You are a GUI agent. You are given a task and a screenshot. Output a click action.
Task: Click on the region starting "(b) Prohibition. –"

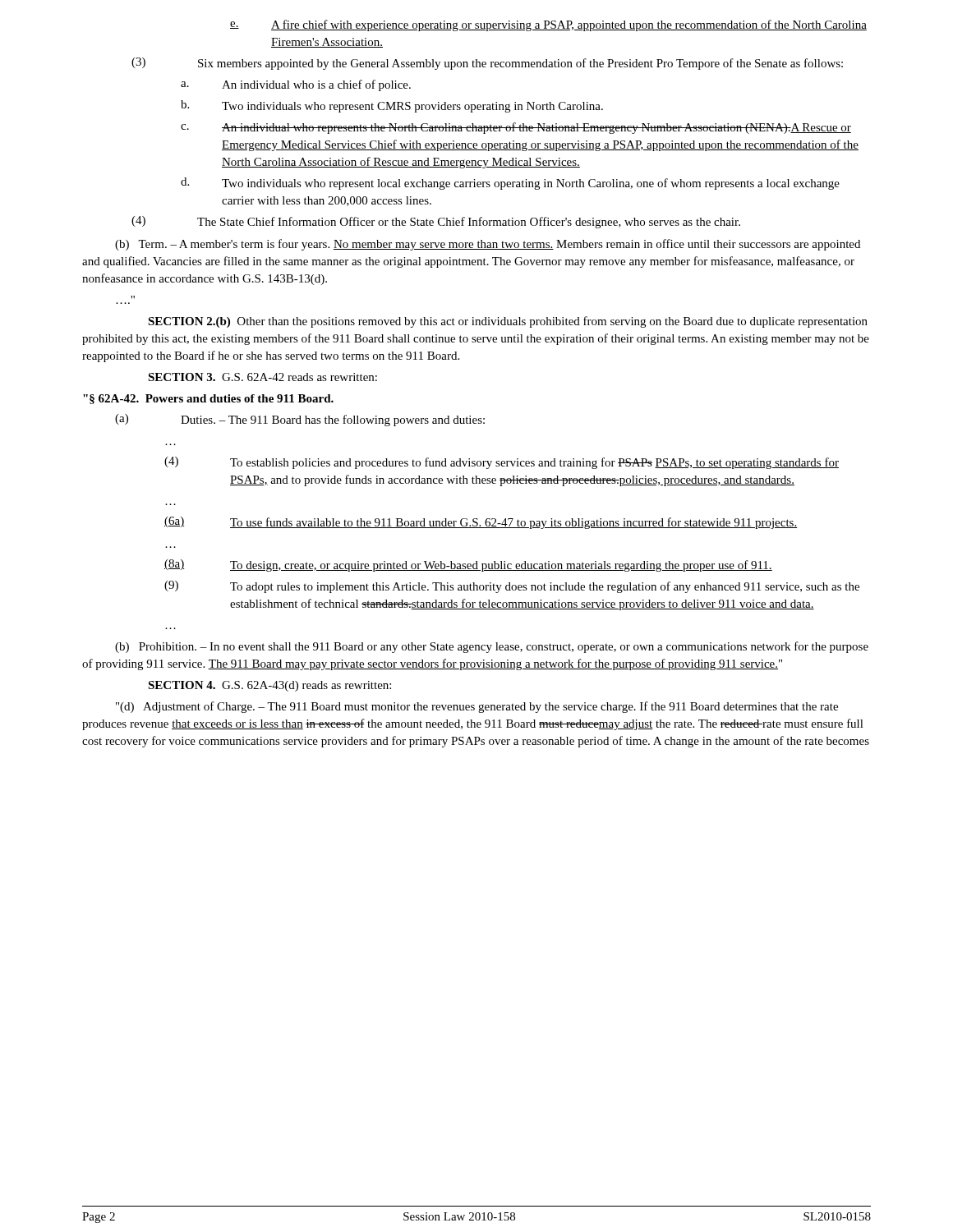[476, 655]
